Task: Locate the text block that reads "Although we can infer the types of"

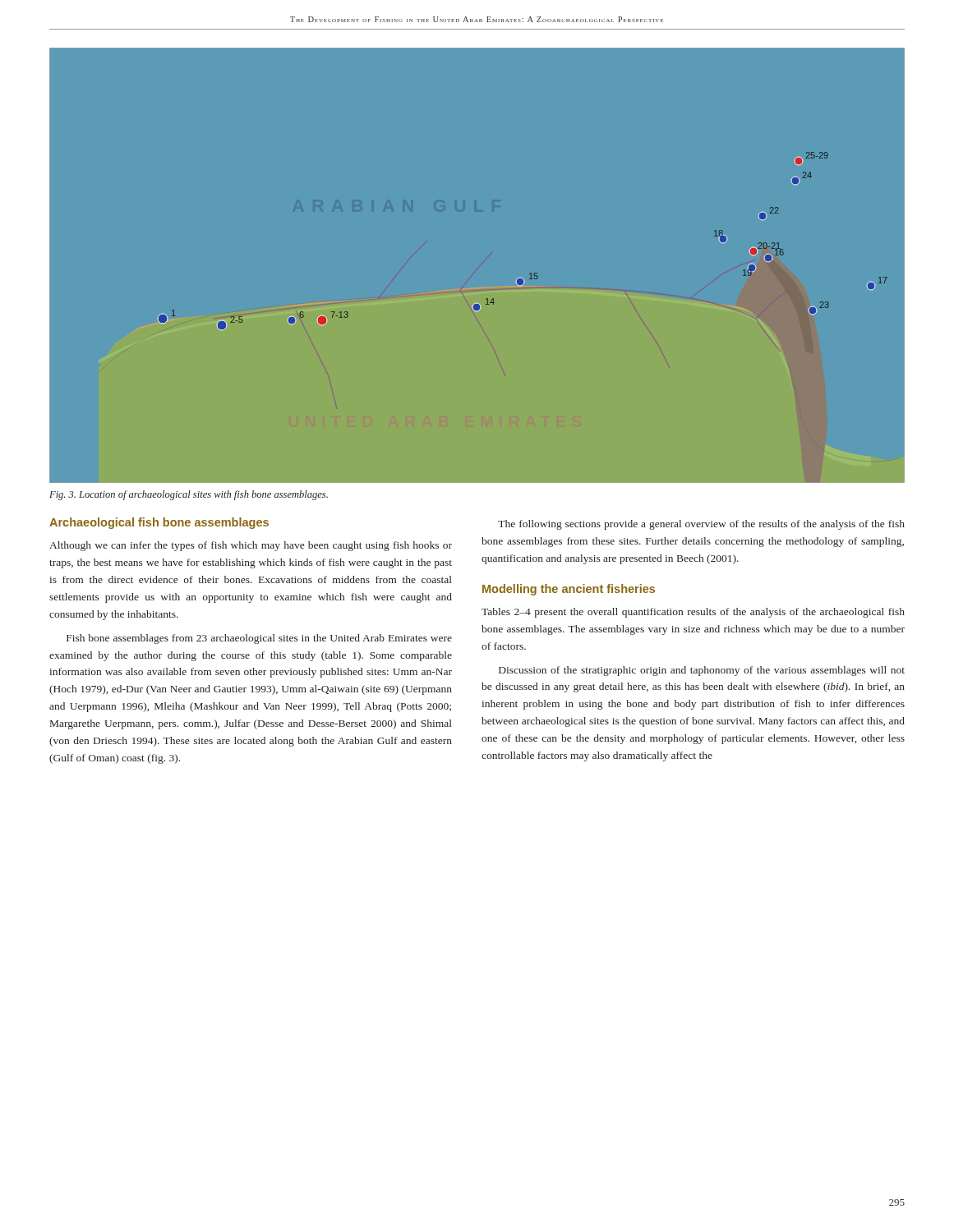Action: (x=251, y=652)
